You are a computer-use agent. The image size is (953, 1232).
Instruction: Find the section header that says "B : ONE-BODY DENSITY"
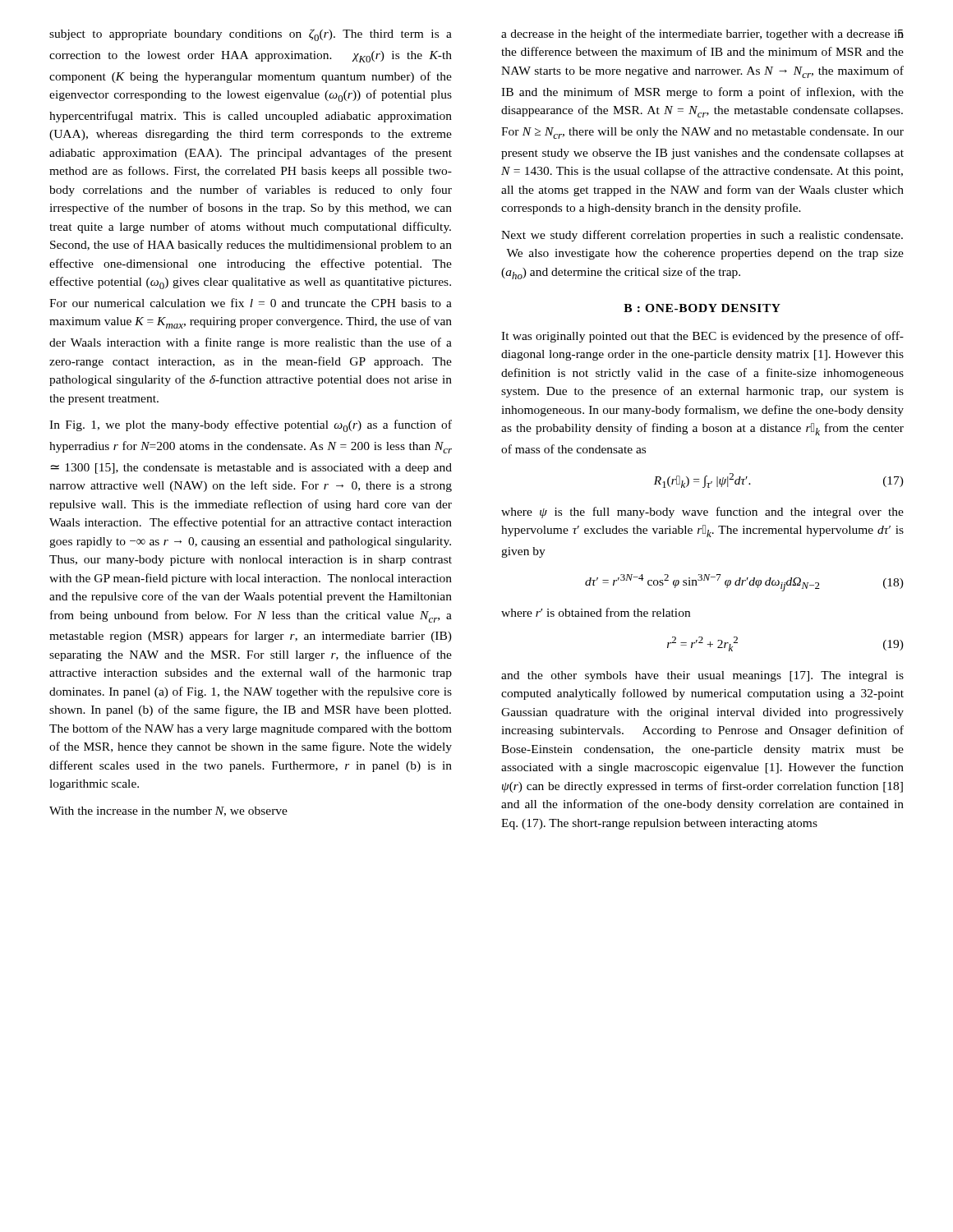point(702,308)
